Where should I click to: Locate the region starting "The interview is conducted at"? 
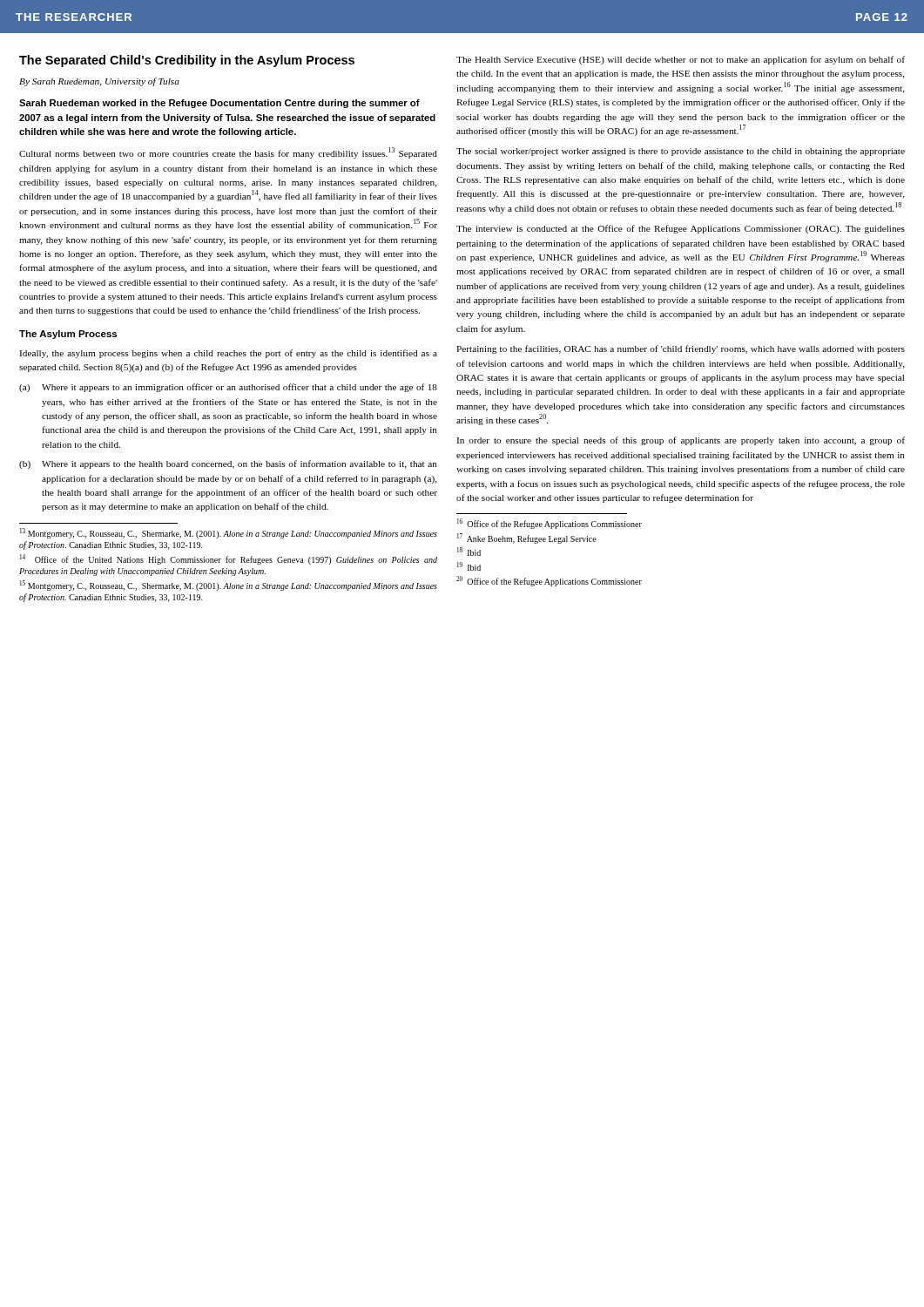681,278
